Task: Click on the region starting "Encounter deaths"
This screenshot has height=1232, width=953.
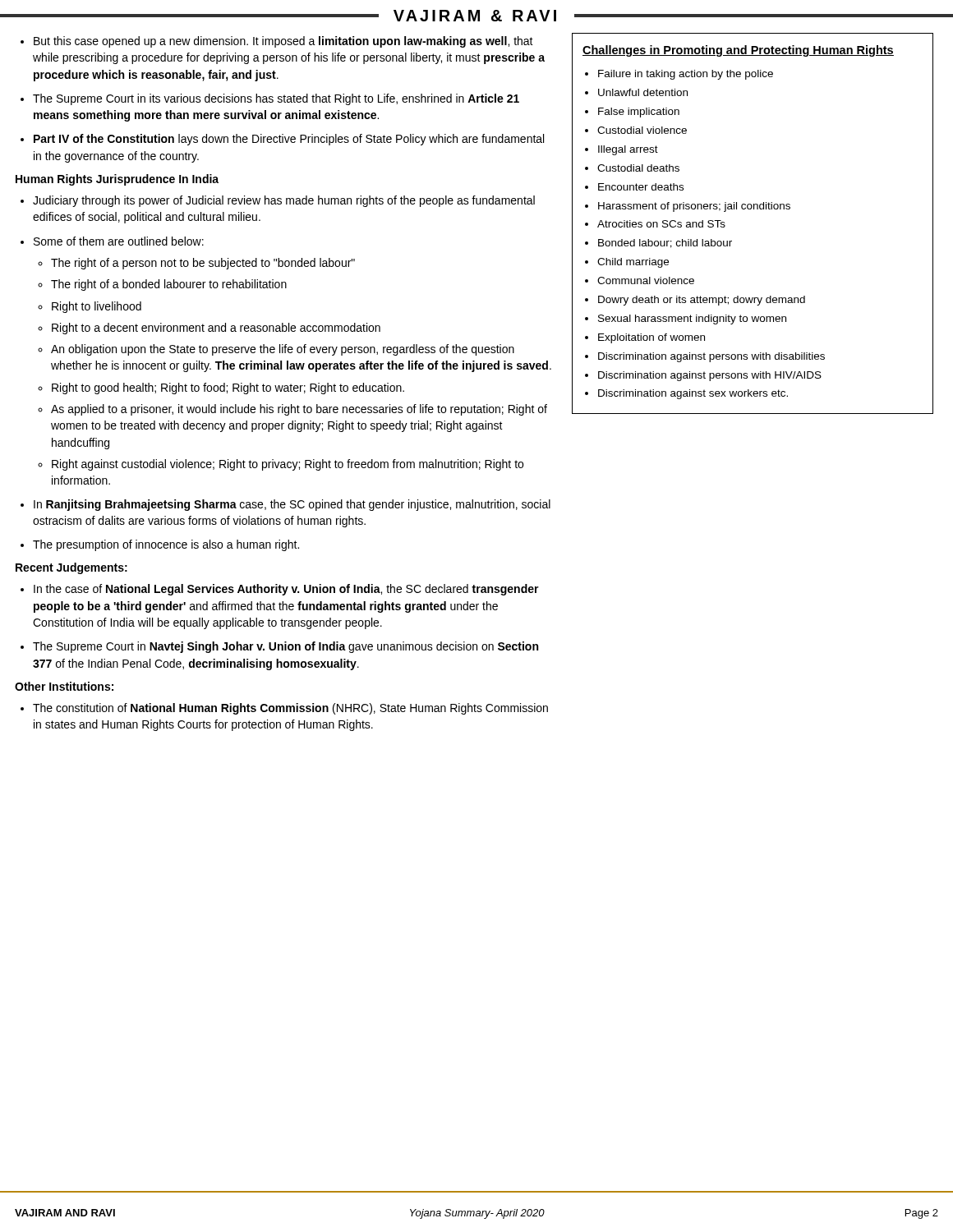Action: (641, 187)
